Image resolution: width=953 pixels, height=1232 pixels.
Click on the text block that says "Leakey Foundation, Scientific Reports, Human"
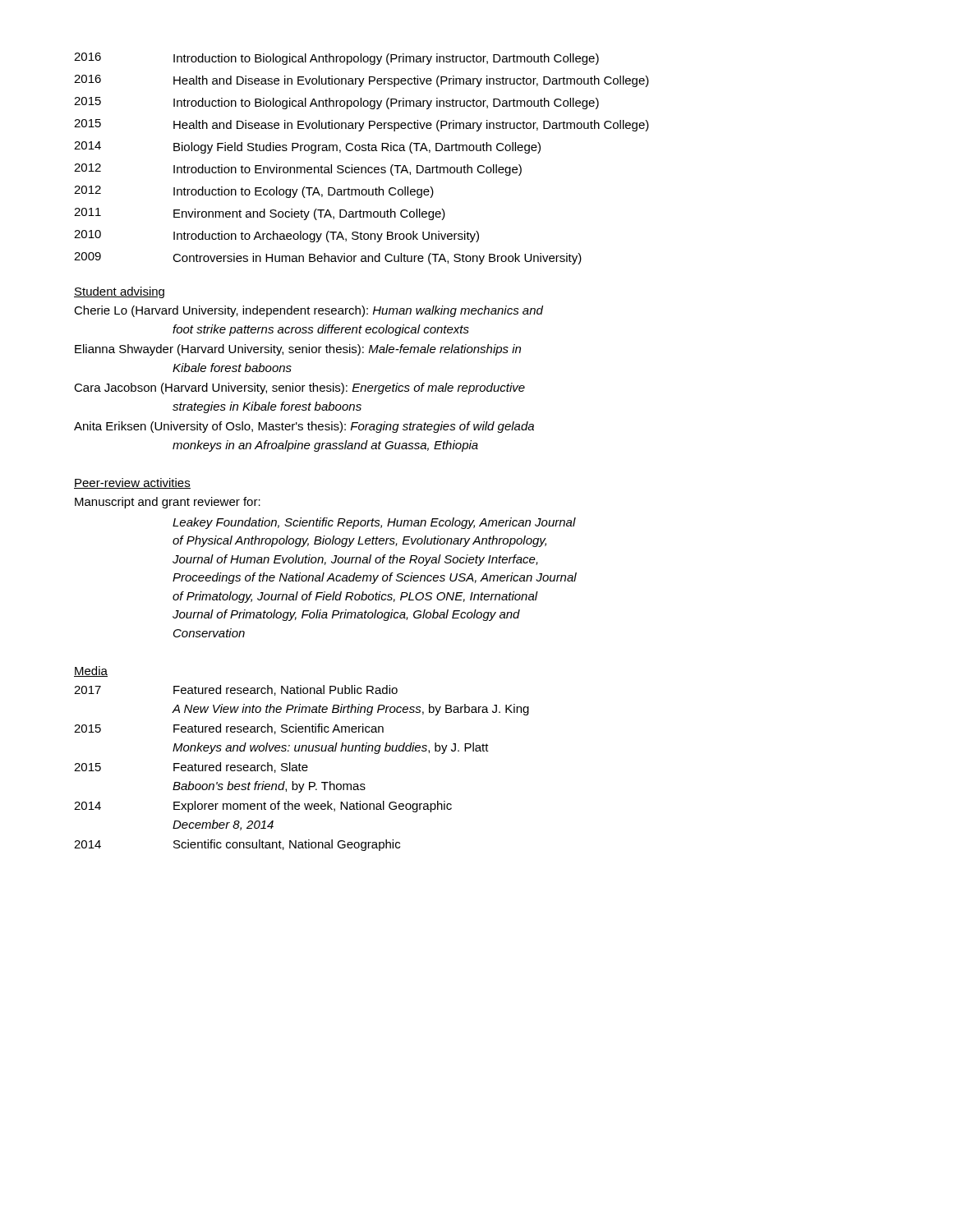point(374,577)
